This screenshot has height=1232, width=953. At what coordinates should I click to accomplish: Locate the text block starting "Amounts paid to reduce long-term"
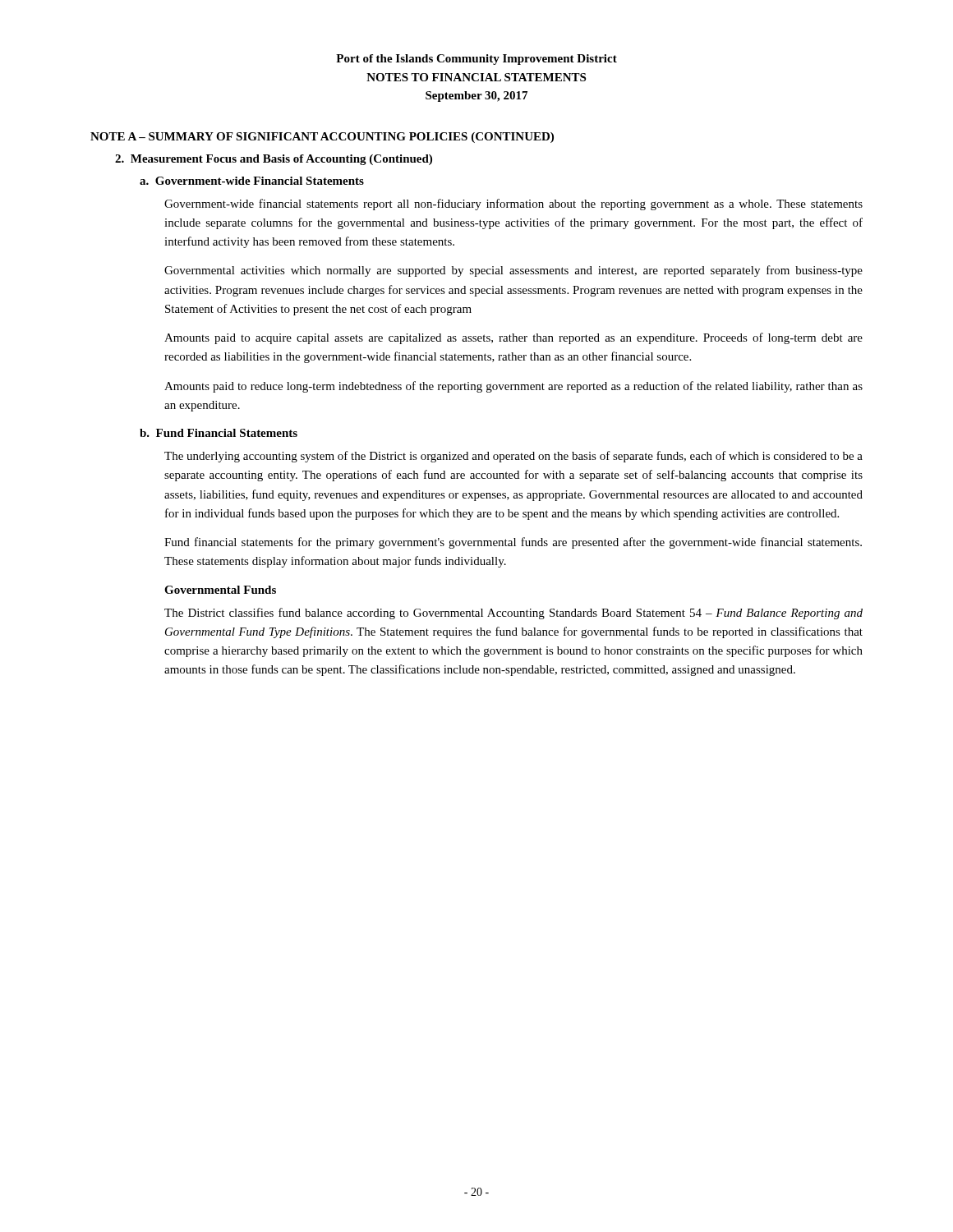513,395
